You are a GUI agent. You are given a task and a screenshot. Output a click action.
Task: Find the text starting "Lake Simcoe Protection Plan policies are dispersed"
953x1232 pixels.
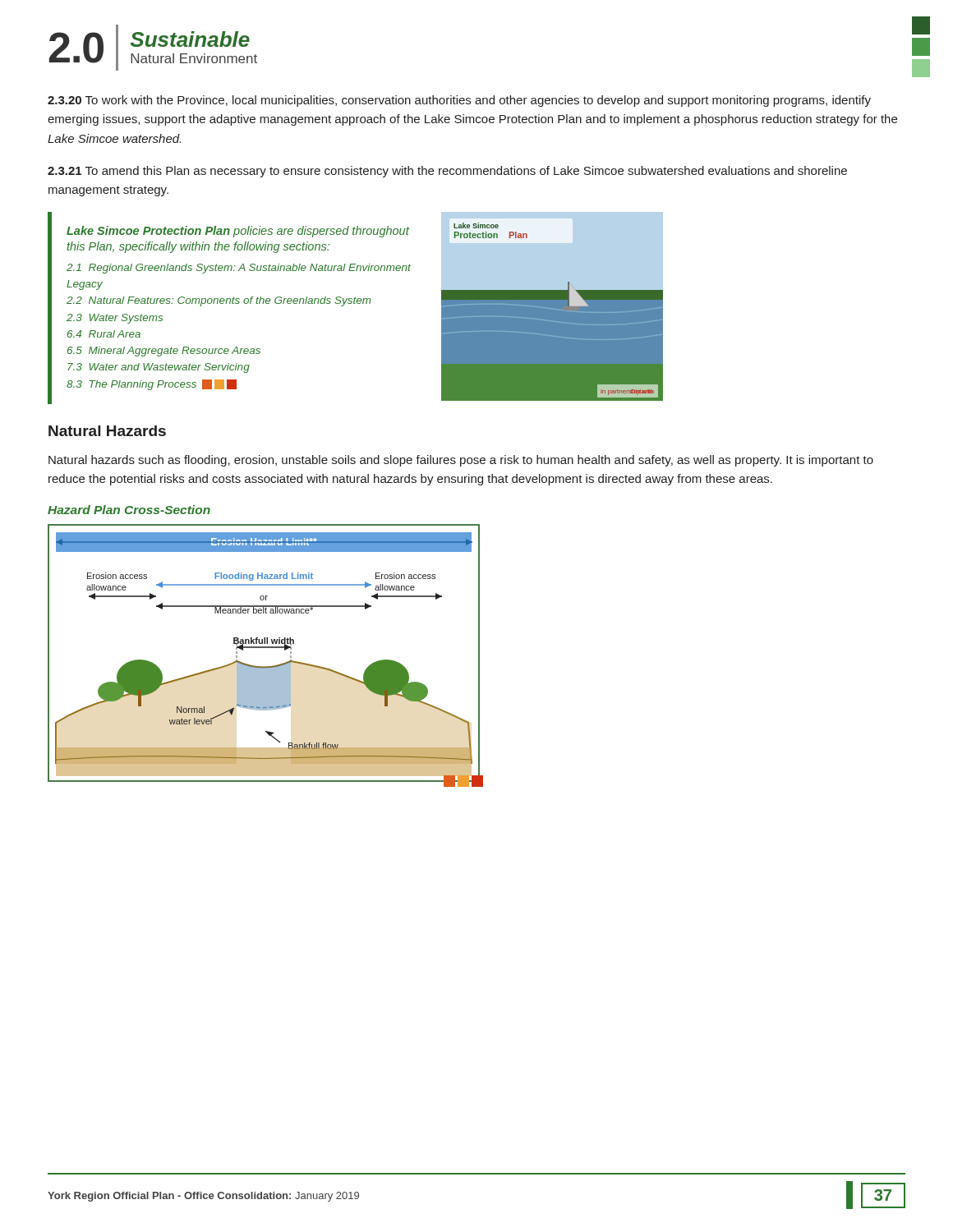coord(239,308)
